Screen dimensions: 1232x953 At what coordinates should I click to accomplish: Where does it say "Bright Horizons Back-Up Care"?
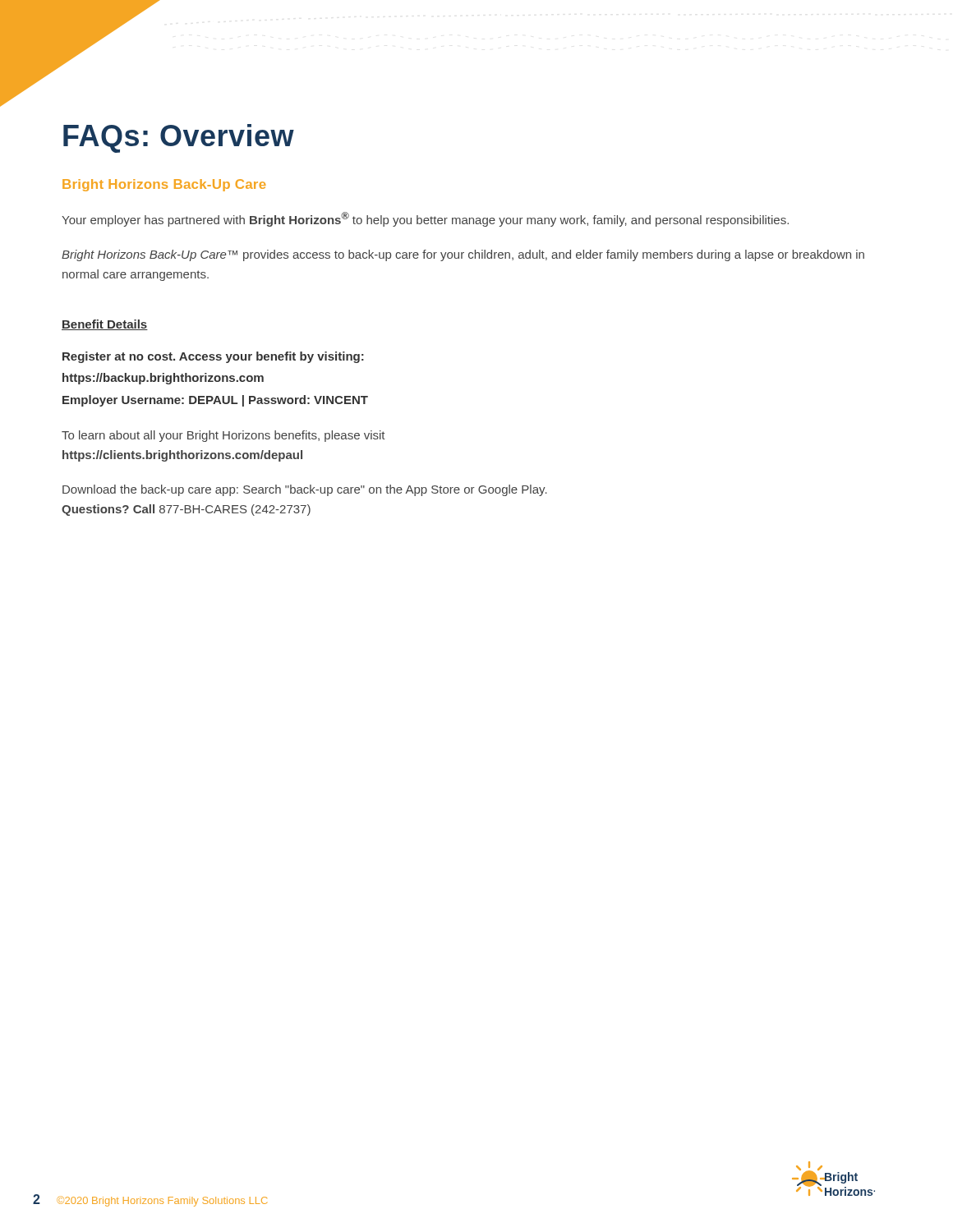pos(164,184)
